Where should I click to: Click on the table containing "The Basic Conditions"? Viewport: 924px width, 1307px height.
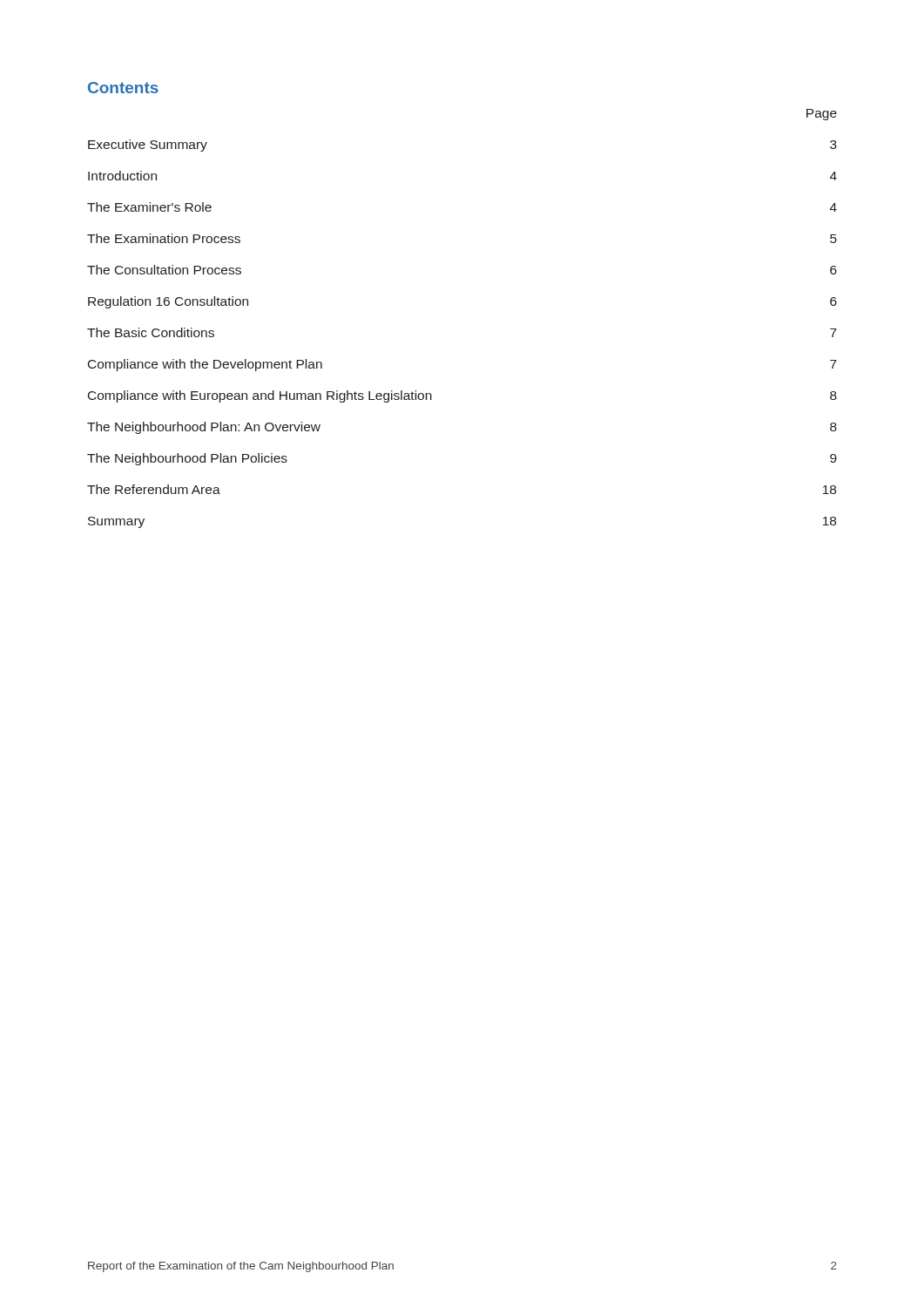click(x=462, y=317)
